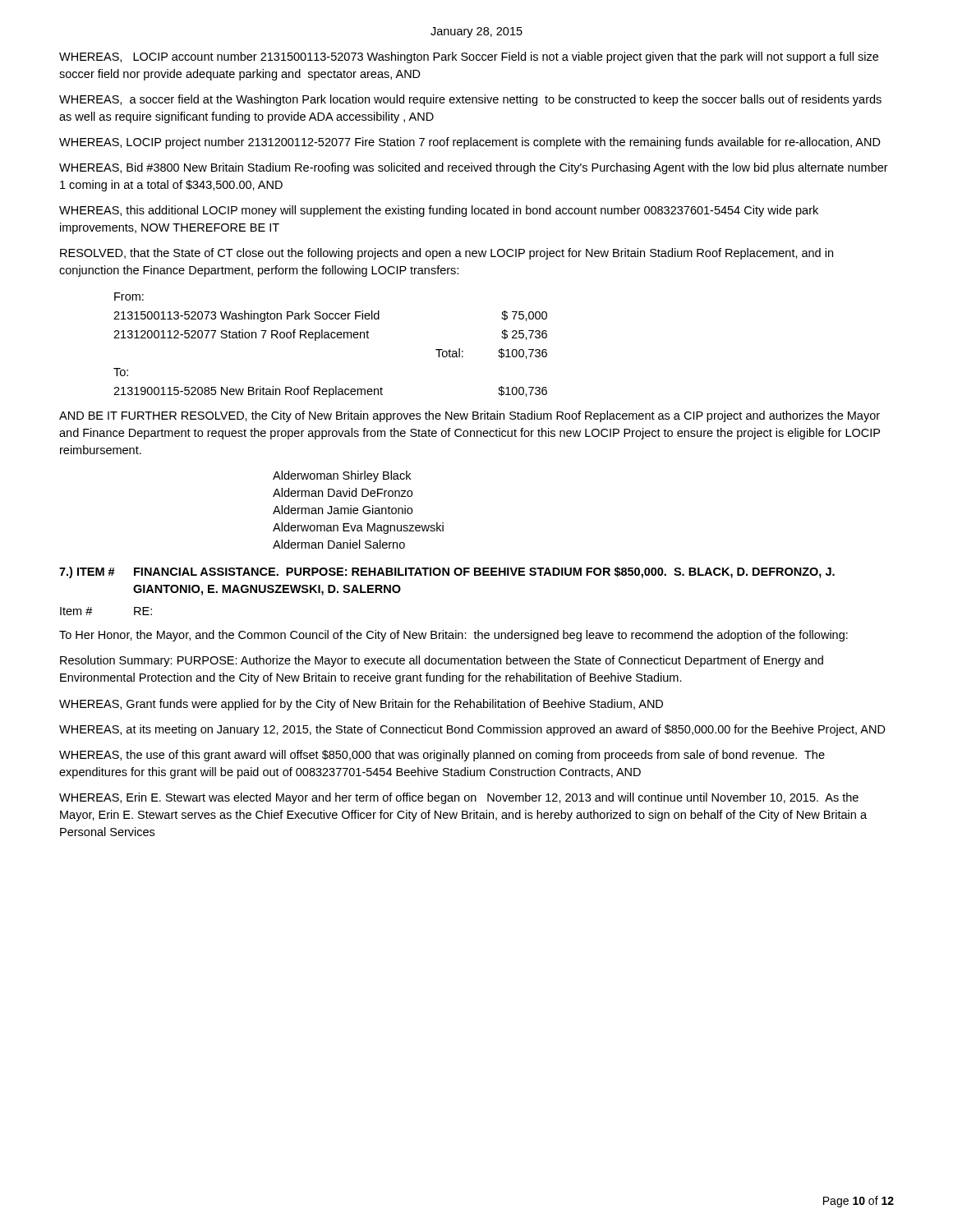Click on the element starting "WHEREAS, LOCIP project"
953x1232 pixels.
470,142
